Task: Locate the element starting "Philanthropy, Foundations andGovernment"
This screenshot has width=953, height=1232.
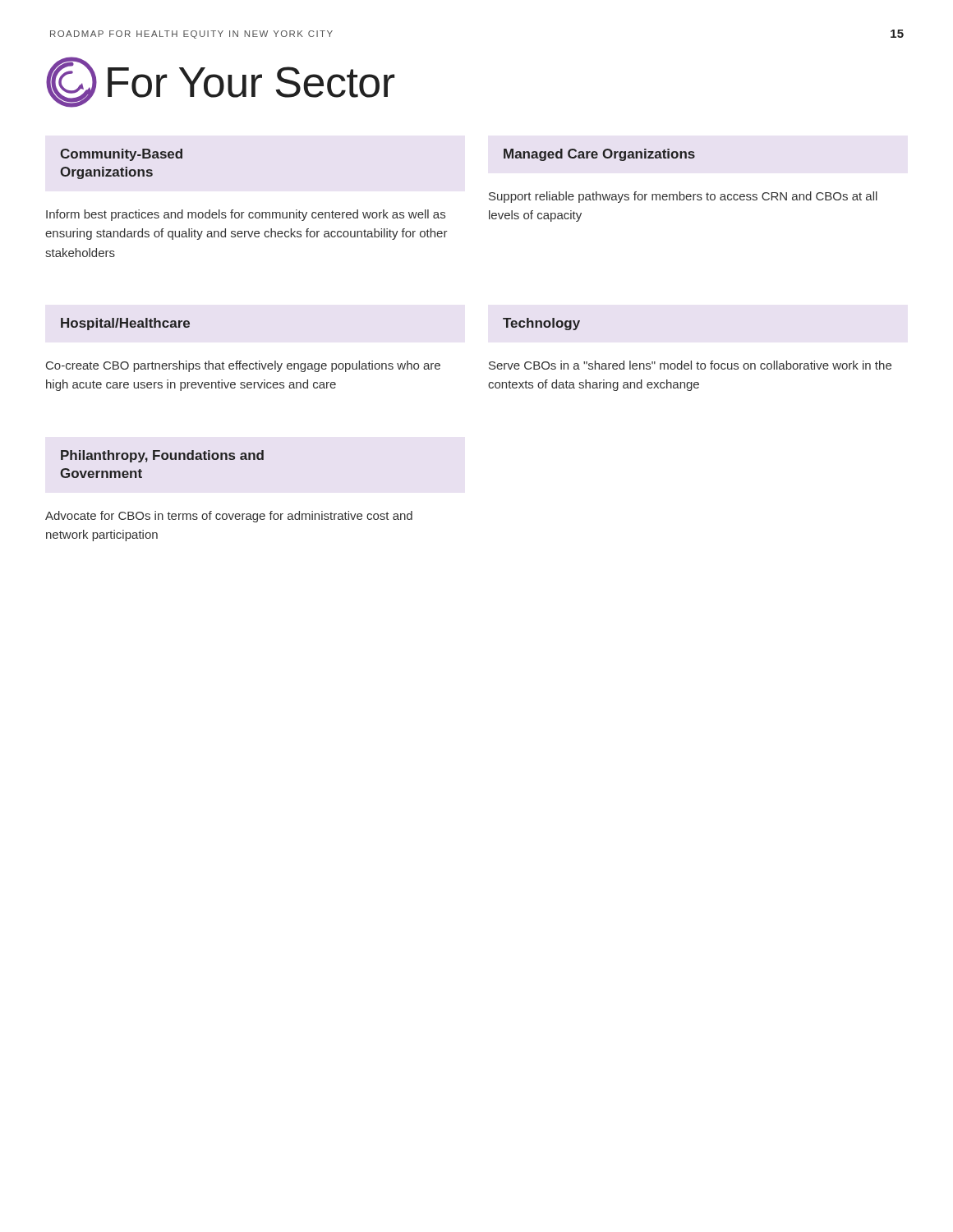Action: [x=255, y=465]
